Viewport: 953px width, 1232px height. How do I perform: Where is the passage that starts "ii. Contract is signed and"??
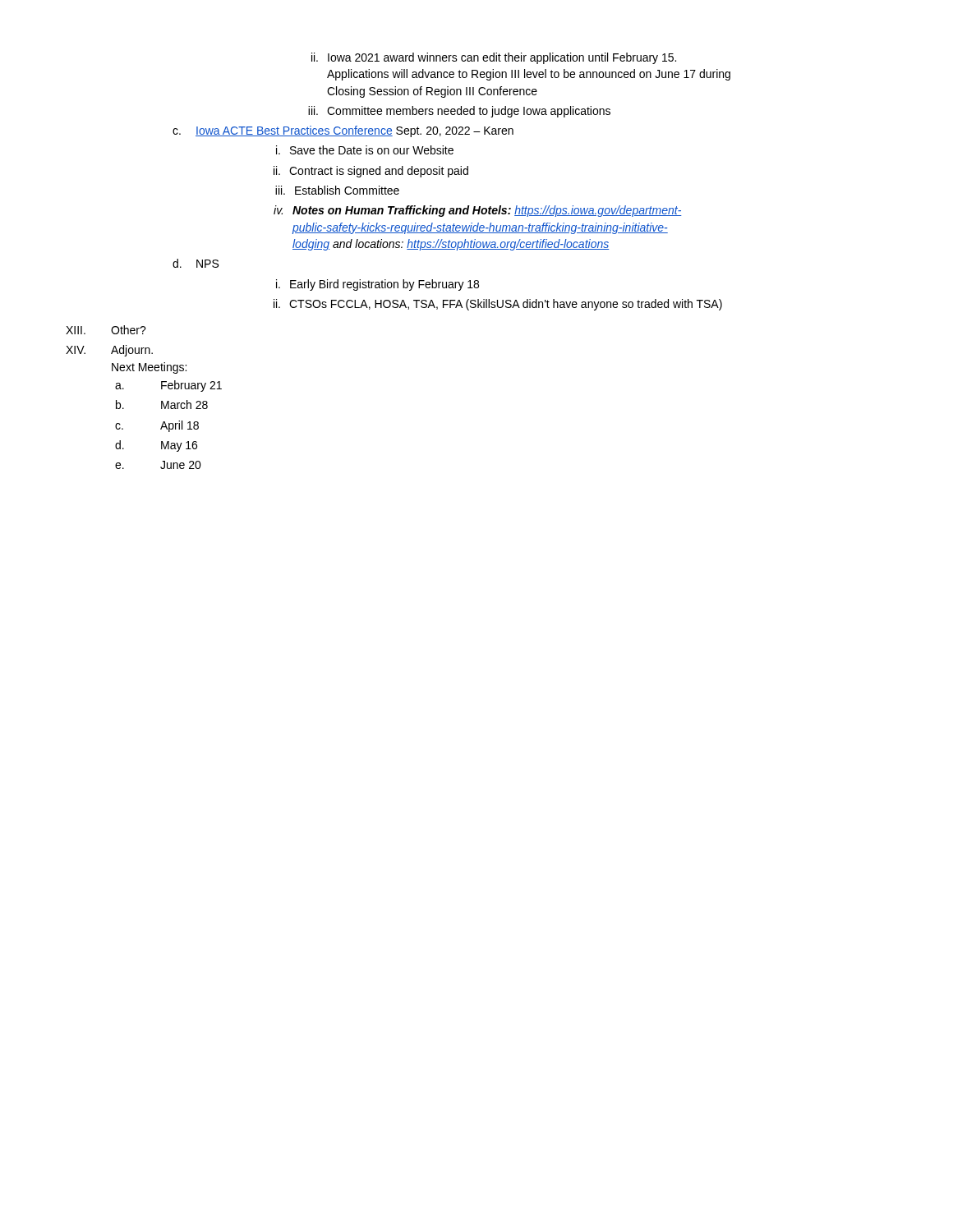371,172
